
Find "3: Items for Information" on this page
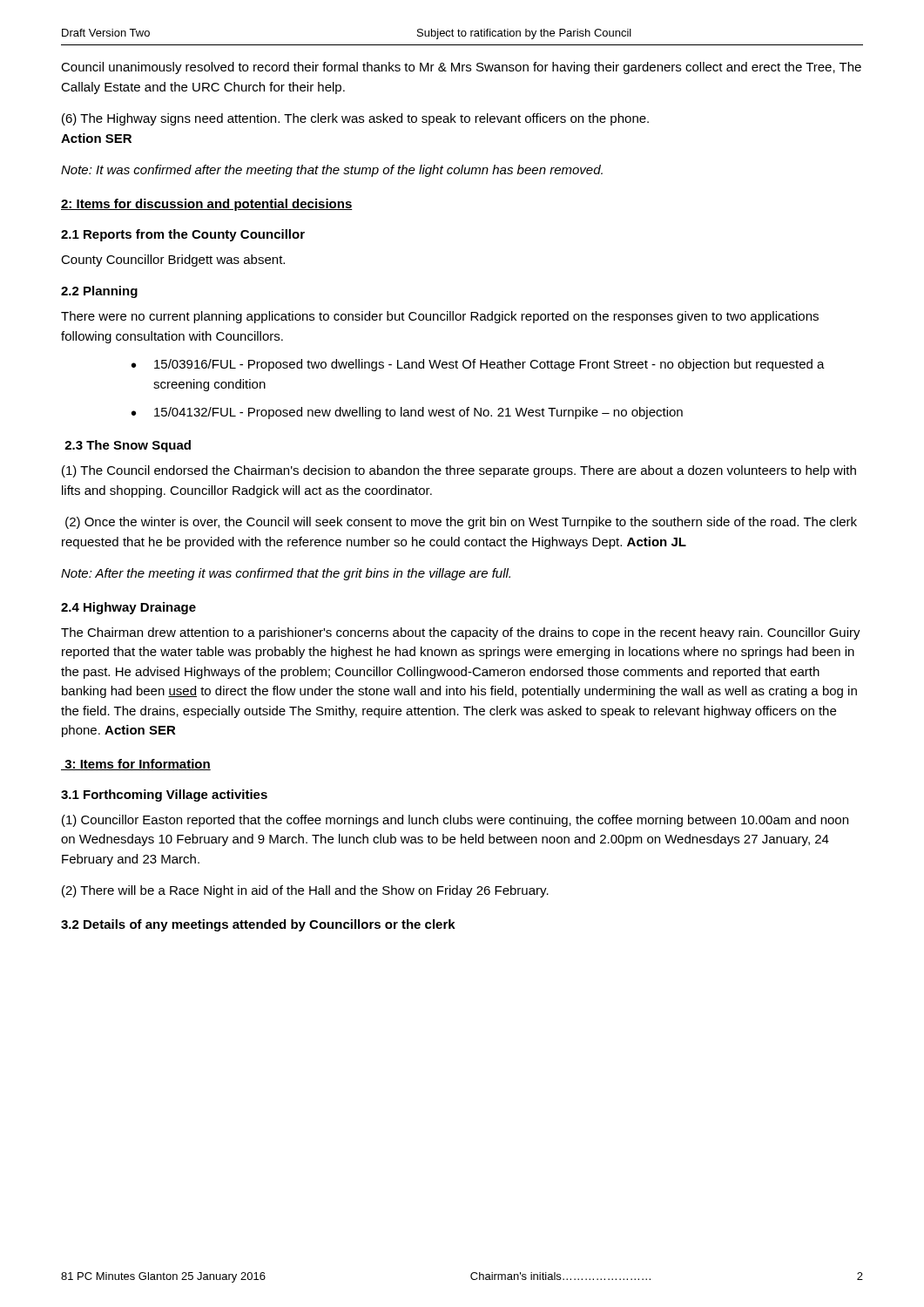[136, 763]
